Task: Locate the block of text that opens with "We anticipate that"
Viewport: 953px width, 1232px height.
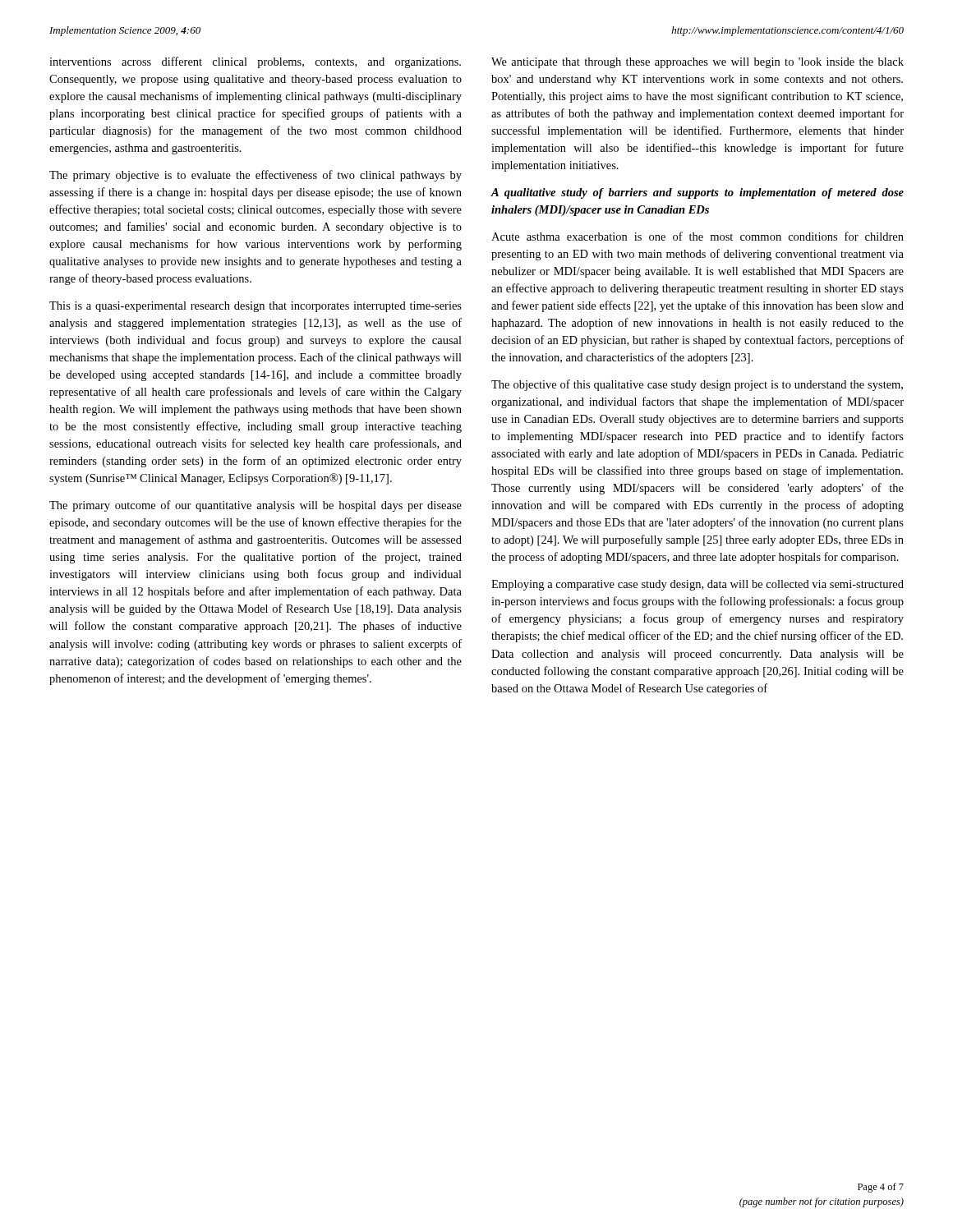Action: (x=698, y=114)
